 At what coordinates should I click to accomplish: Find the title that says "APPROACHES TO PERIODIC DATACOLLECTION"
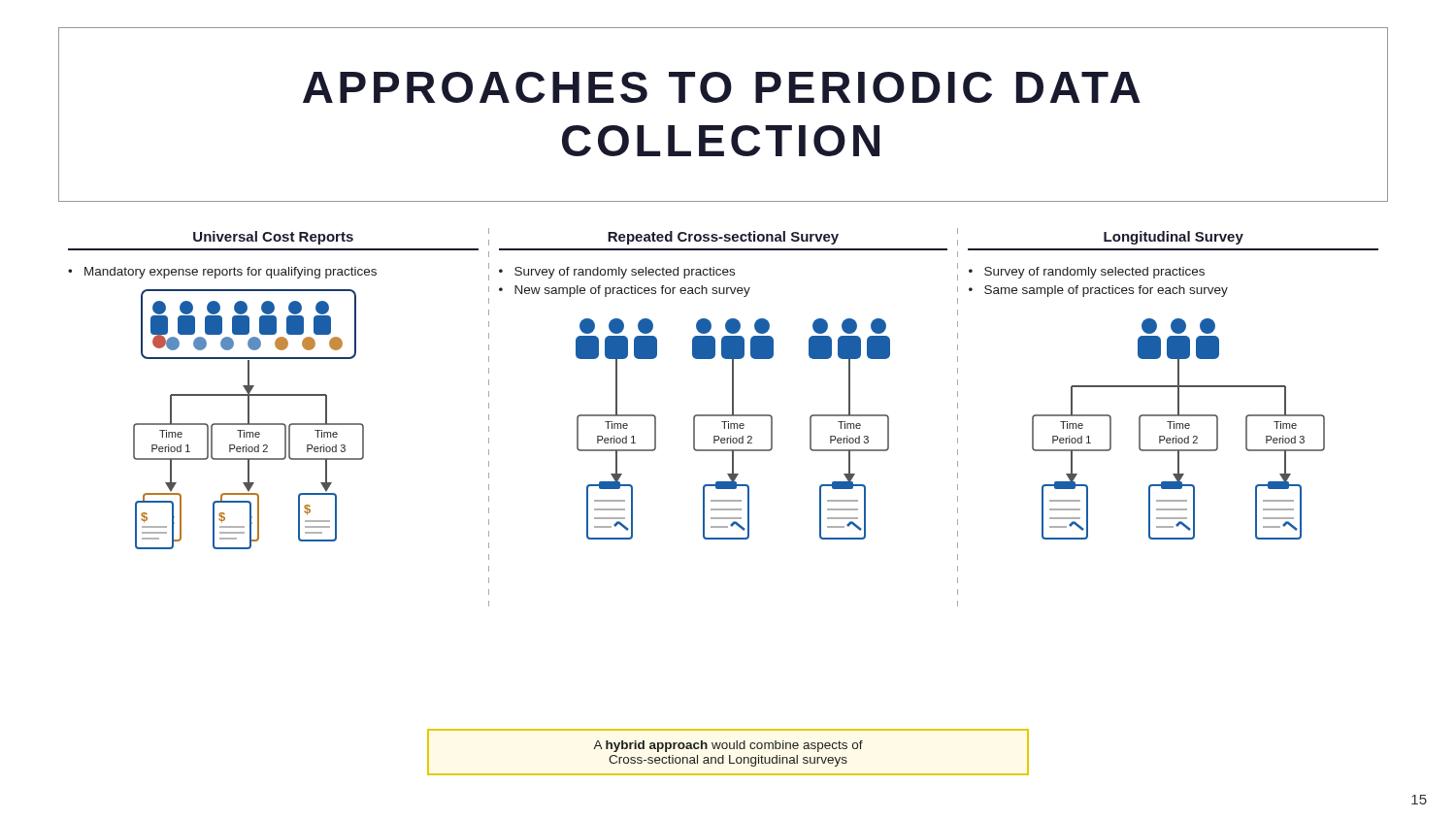pos(723,114)
